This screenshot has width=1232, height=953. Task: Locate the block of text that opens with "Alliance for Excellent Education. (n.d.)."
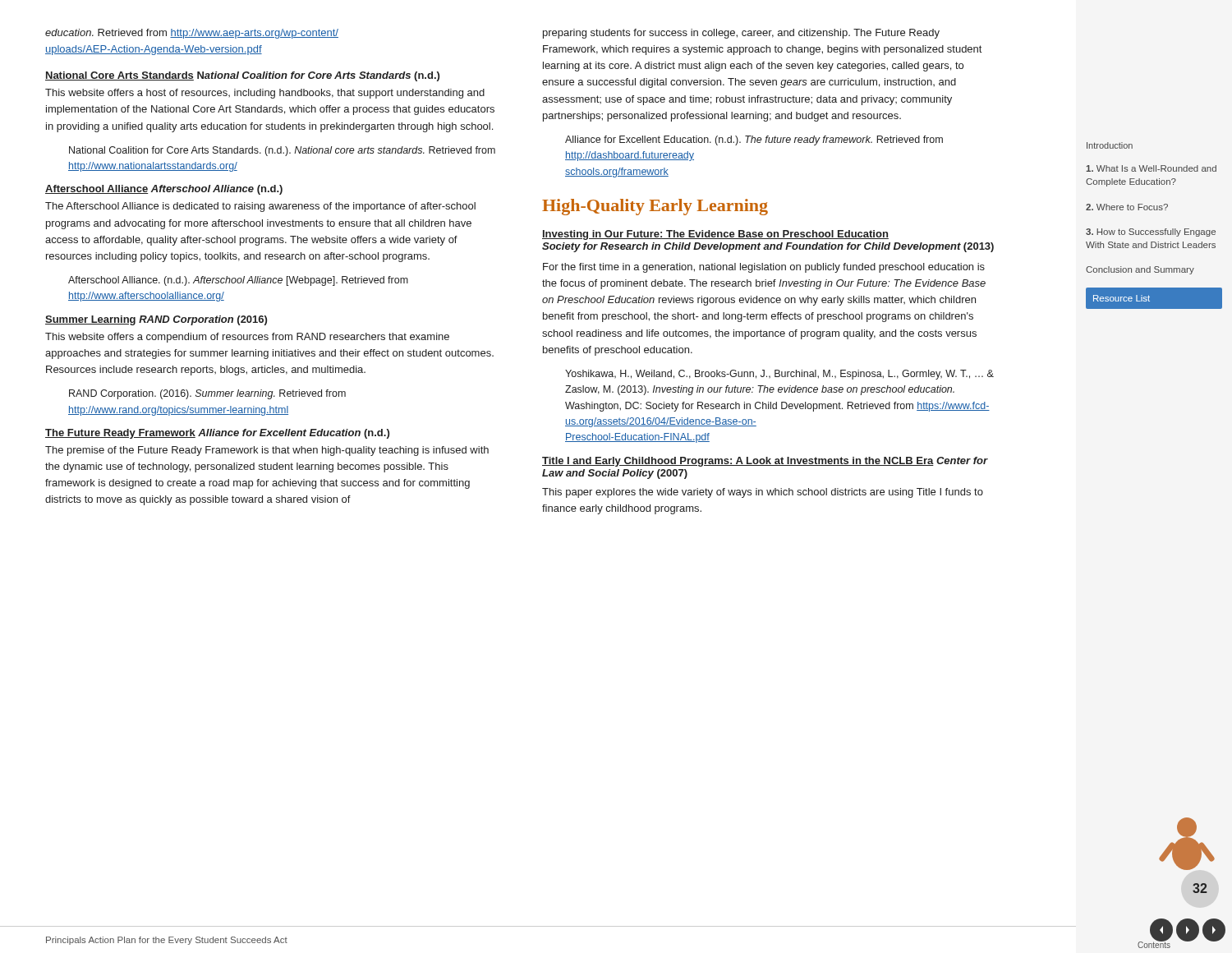(x=754, y=140)
